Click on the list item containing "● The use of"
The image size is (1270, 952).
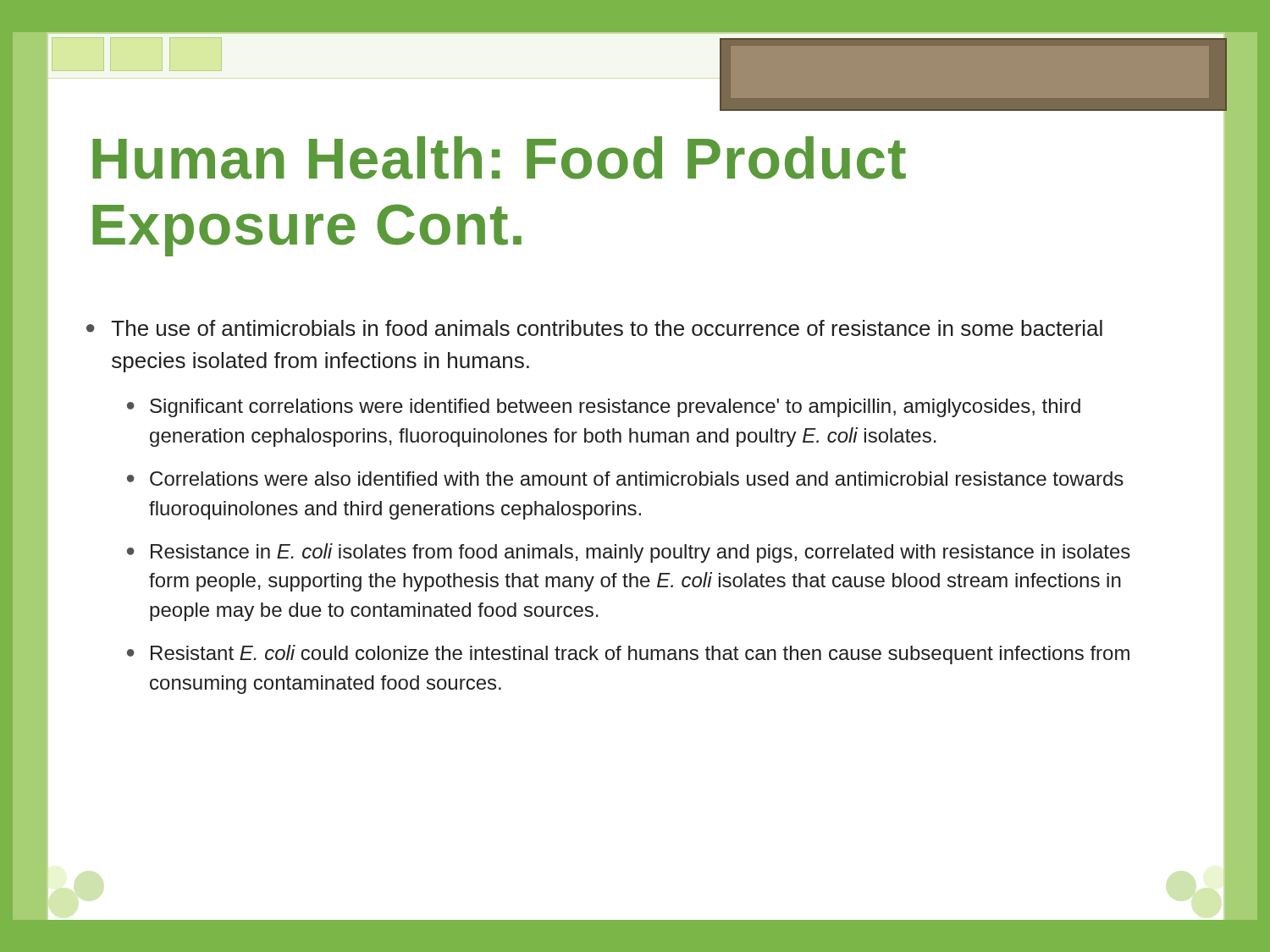pyautogui.click(x=622, y=505)
